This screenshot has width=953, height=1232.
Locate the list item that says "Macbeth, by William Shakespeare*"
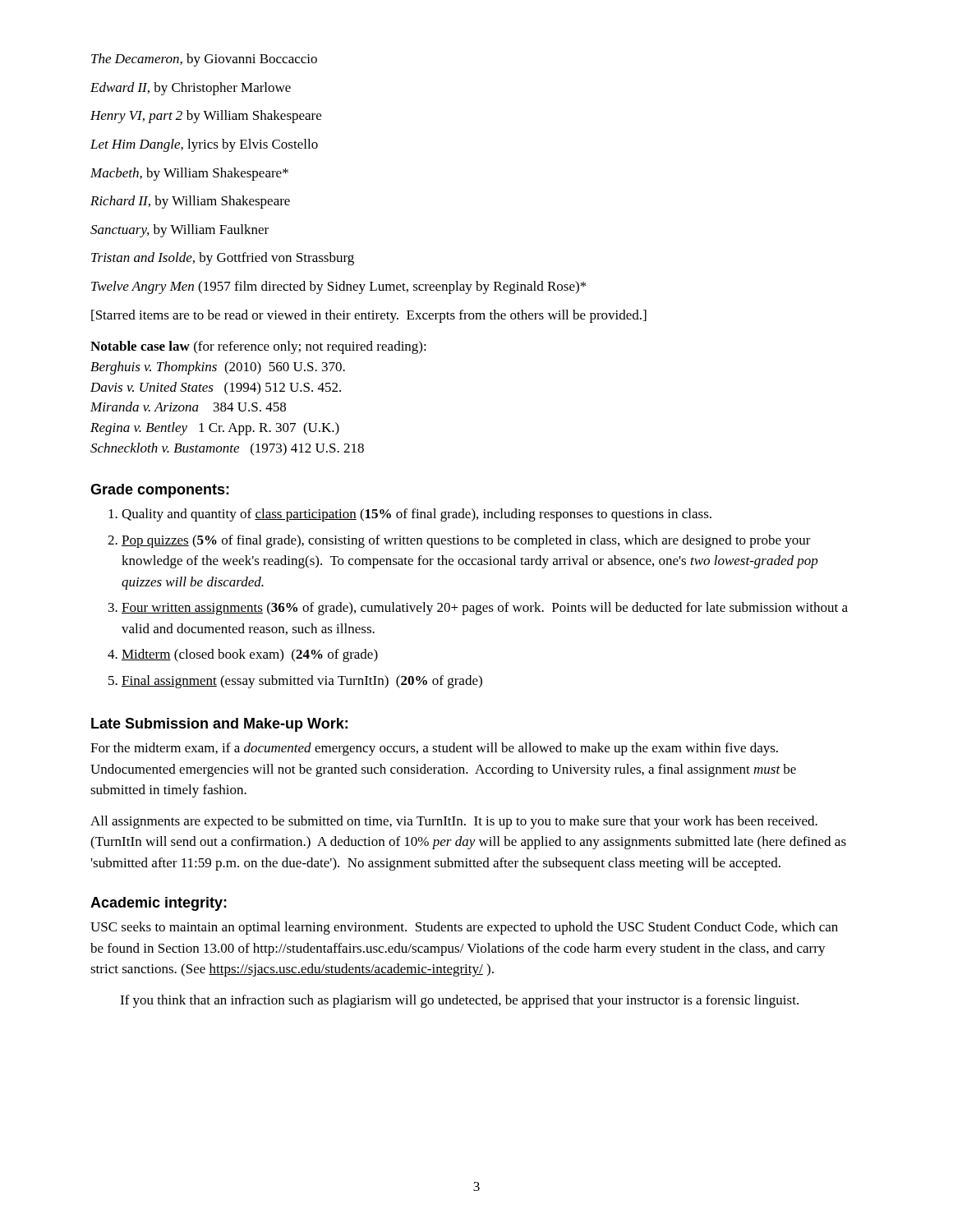click(x=189, y=174)
